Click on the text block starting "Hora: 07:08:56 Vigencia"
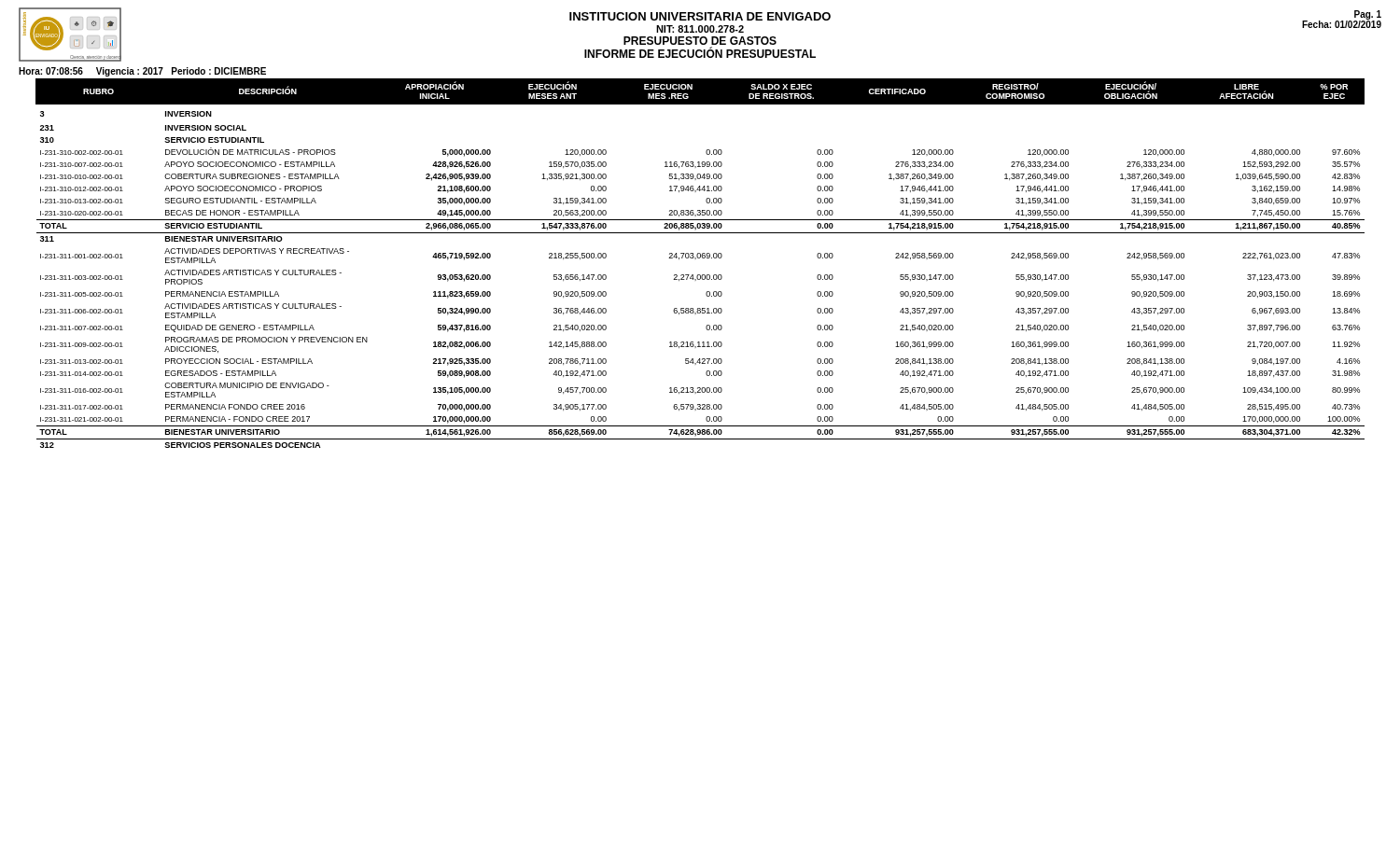 143,71
